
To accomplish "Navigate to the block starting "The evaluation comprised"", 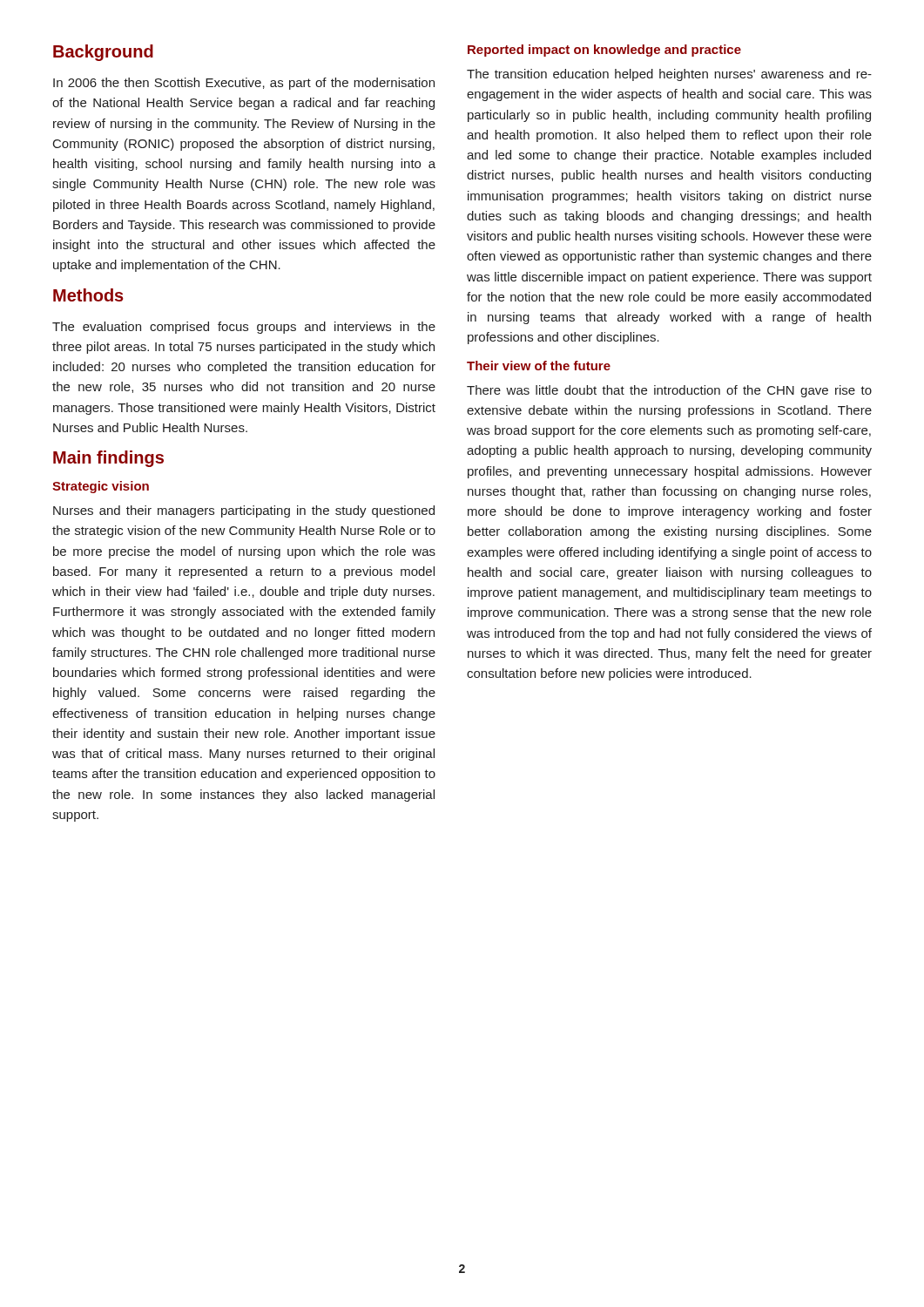I will pos(244,377).
